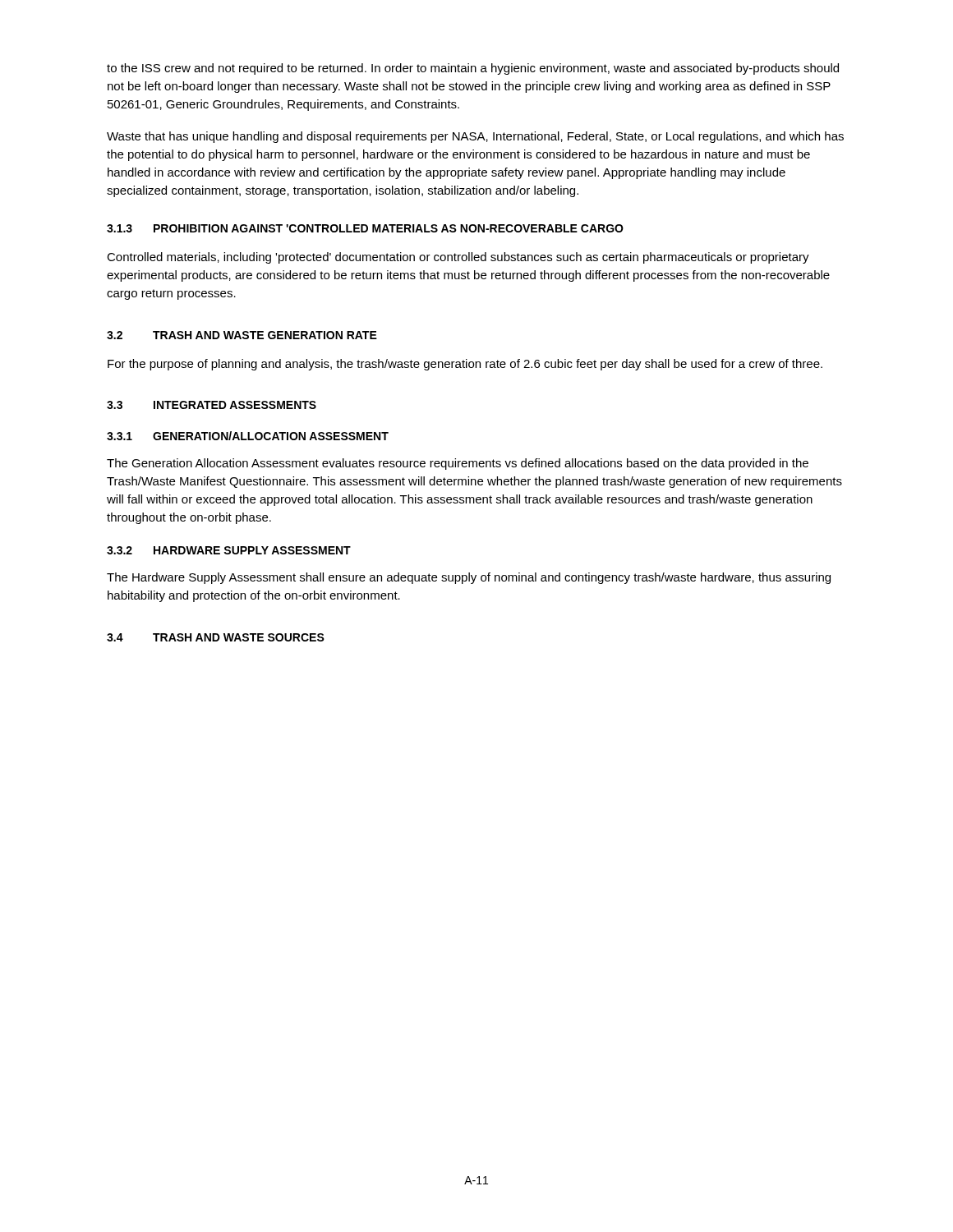Viewport: 953px width, 1232px height.
Task: Point to "3.3.1 GENERATION/ALLOCATION ASSESSMENT"
Action: [x=248, y=436]
